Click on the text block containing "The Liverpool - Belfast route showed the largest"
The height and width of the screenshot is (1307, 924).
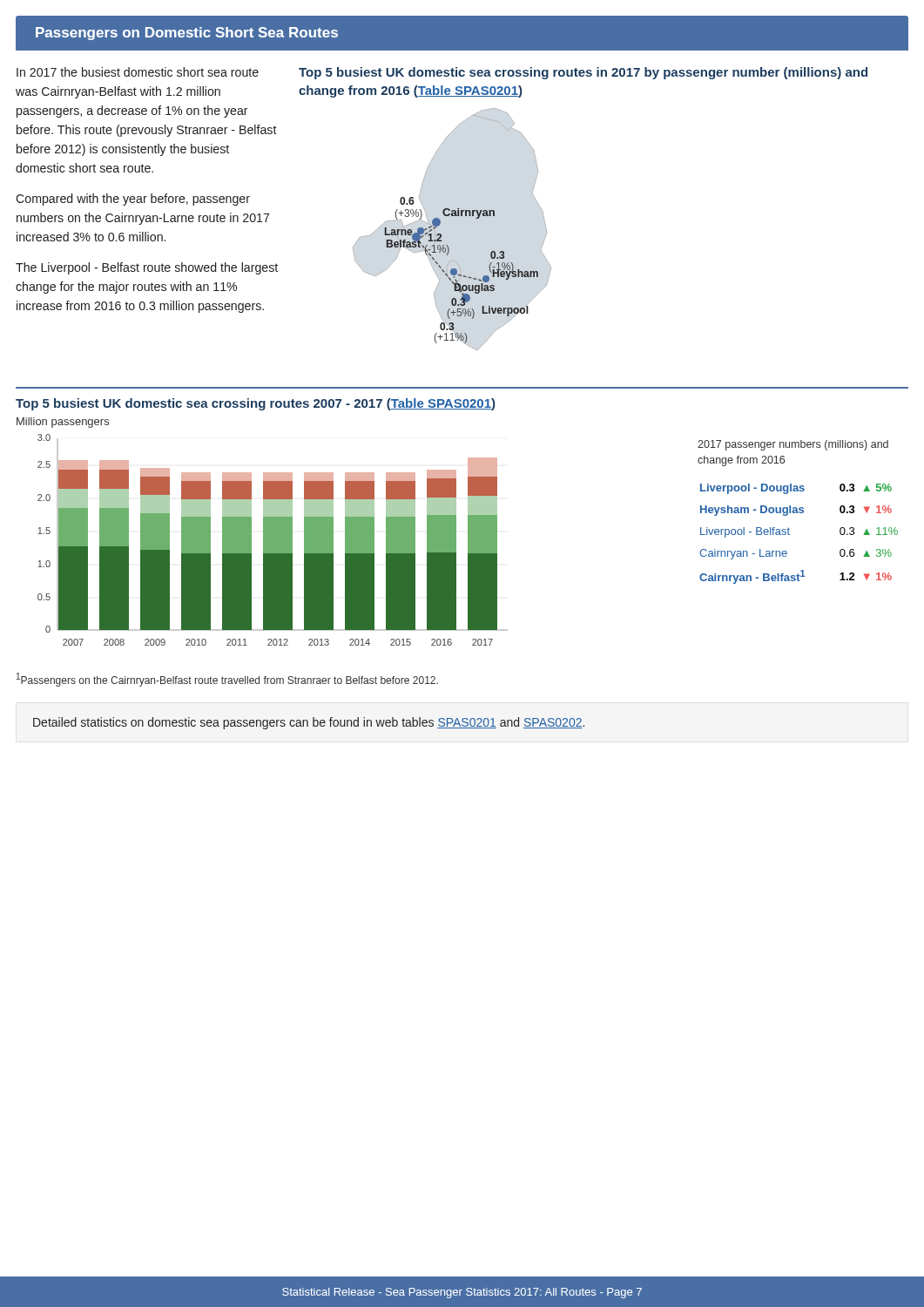147,287
